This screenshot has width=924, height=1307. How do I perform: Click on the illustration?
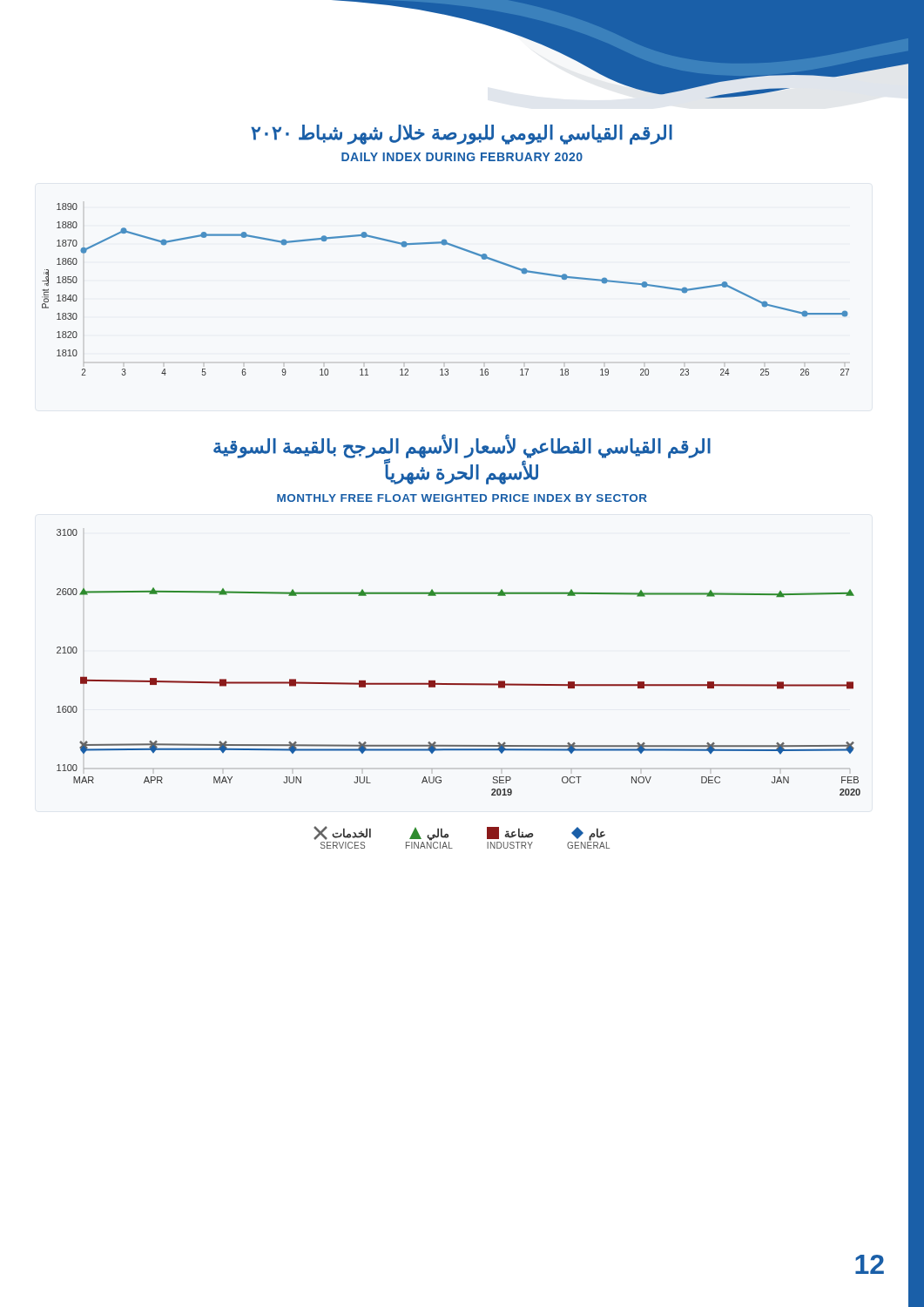pyautogui.click(x=462, y=54)
